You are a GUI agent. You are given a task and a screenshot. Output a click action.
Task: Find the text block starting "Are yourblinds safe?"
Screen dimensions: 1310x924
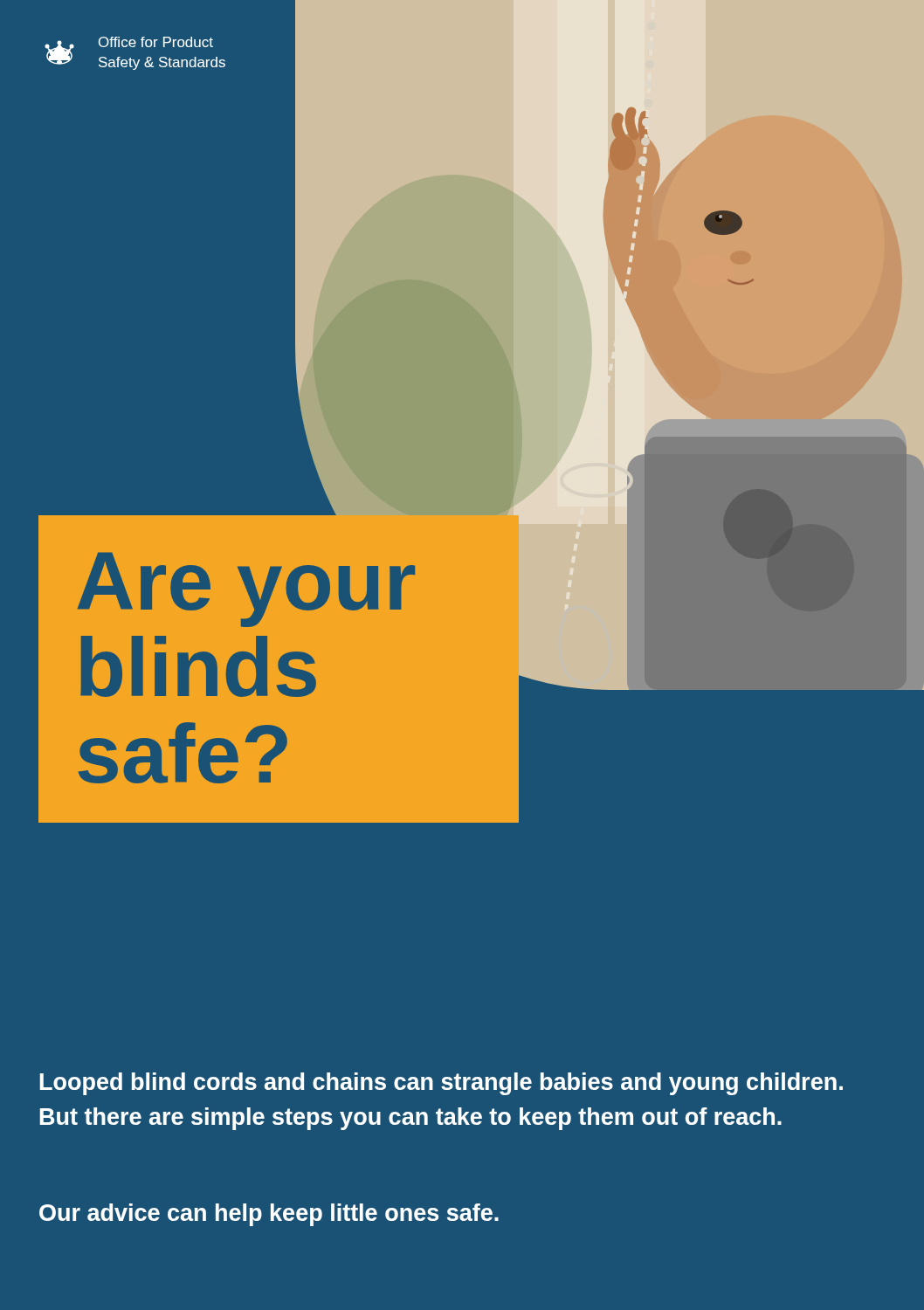pyautogui.click(x=279, y=667)
